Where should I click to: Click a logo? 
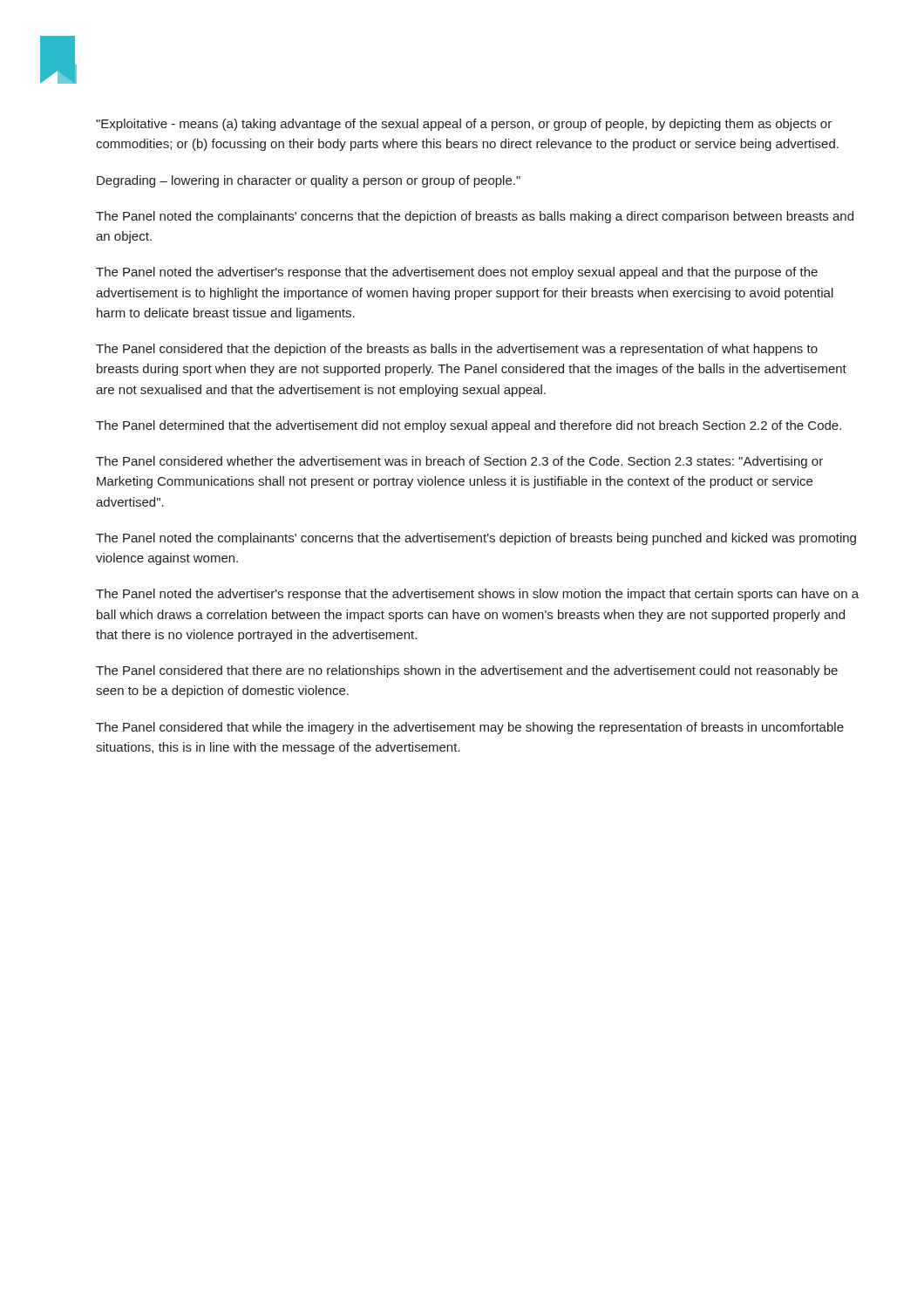click(62, 62)
